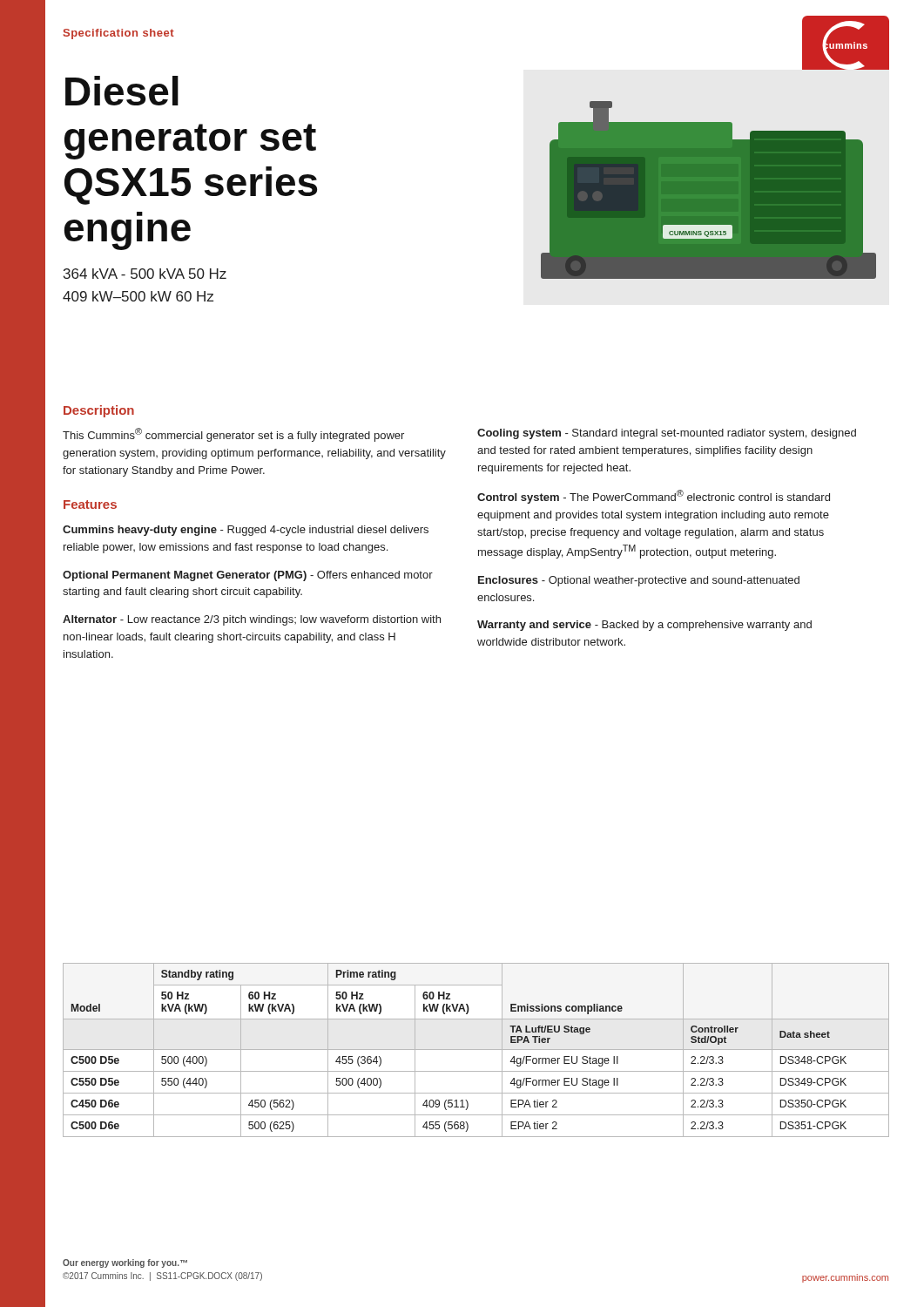Navigate to the text starting "Enclosures - Optional"
The width and height of the screenshot is (924, 1307).
click(x=639, y=588)
